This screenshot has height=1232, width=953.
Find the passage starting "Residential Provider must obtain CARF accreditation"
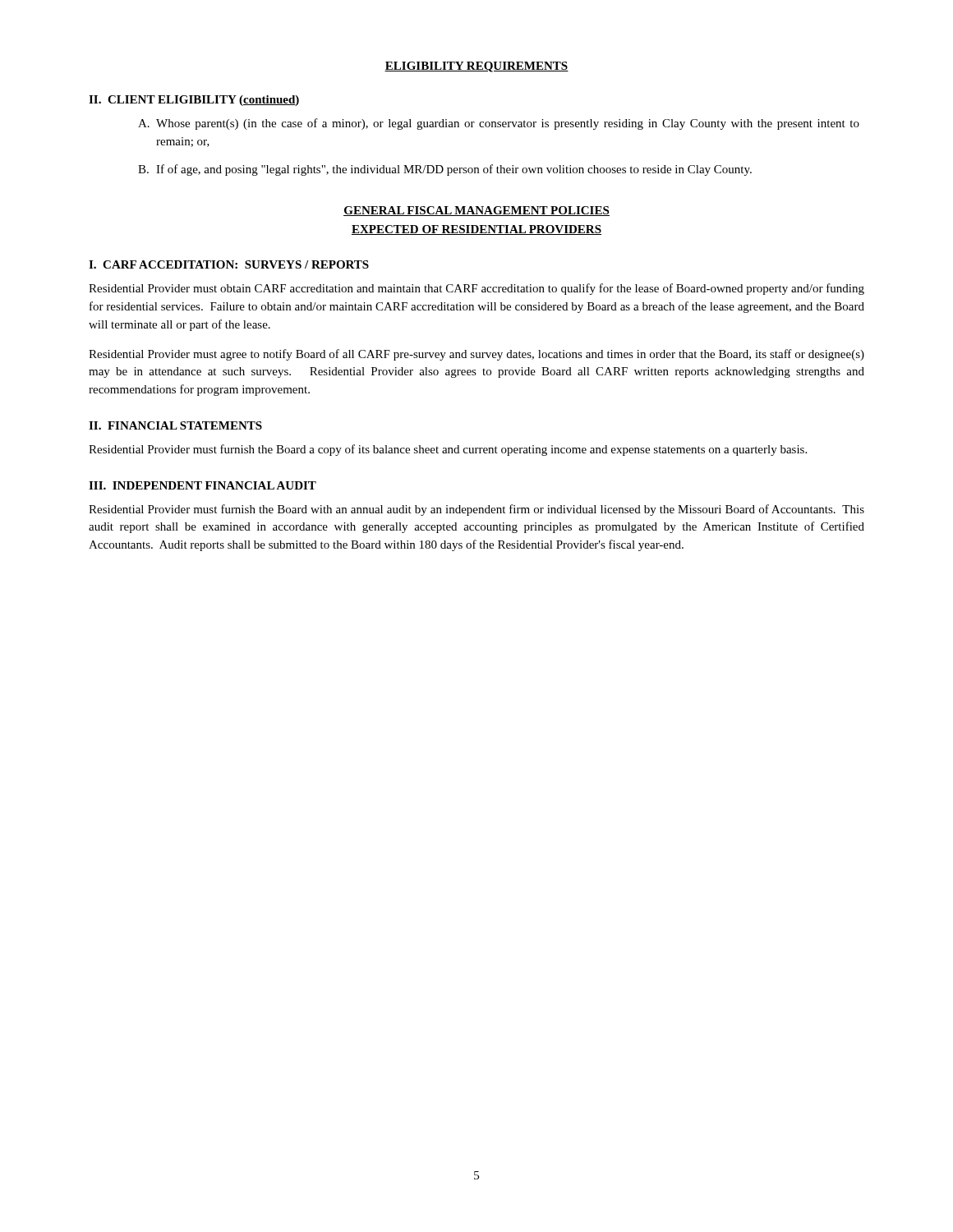coord(476,306)
